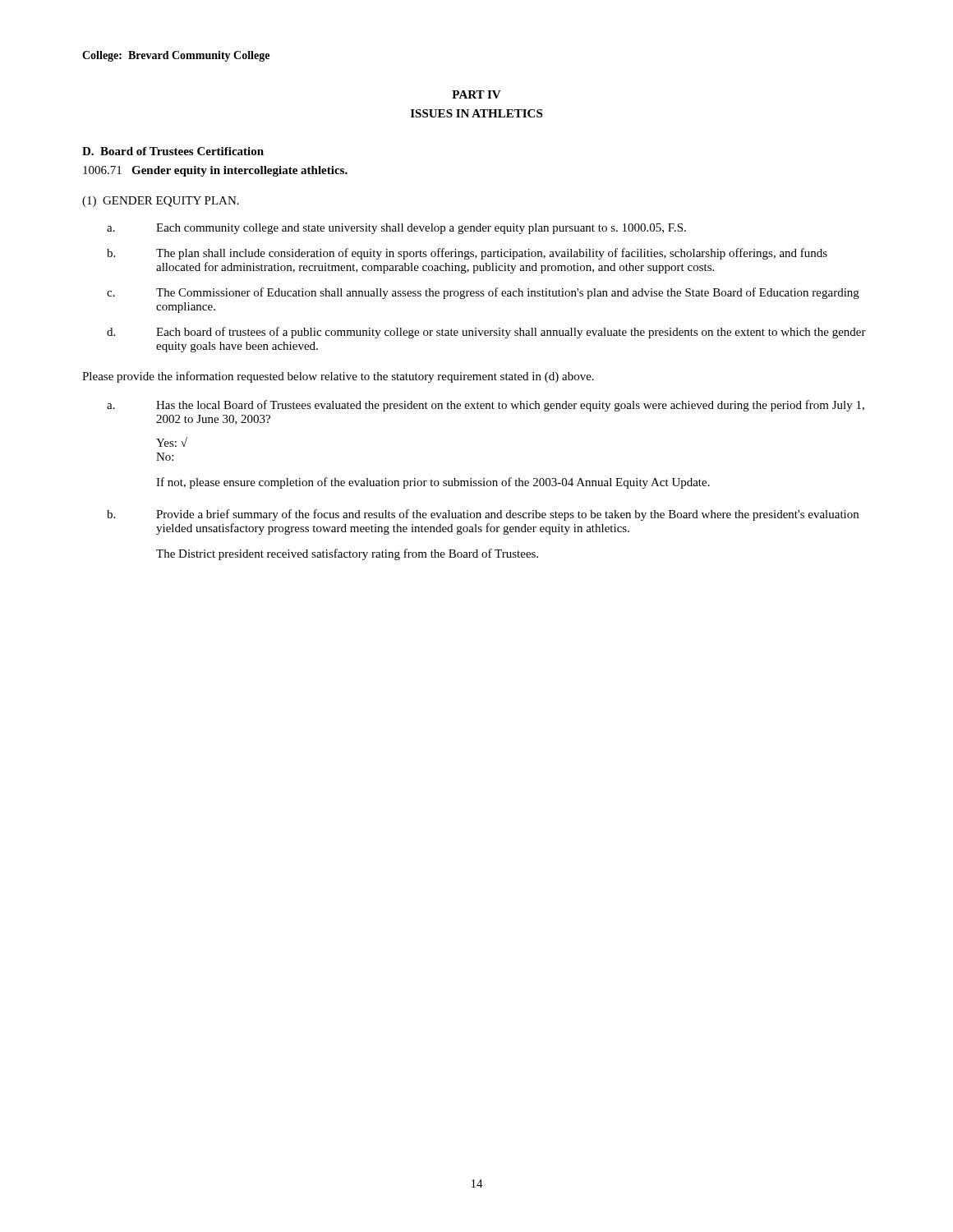Select the list item that says "d. Each board of trustees of a"
Viewport: 953px width, 1232px height.
[x=476, y=339]
